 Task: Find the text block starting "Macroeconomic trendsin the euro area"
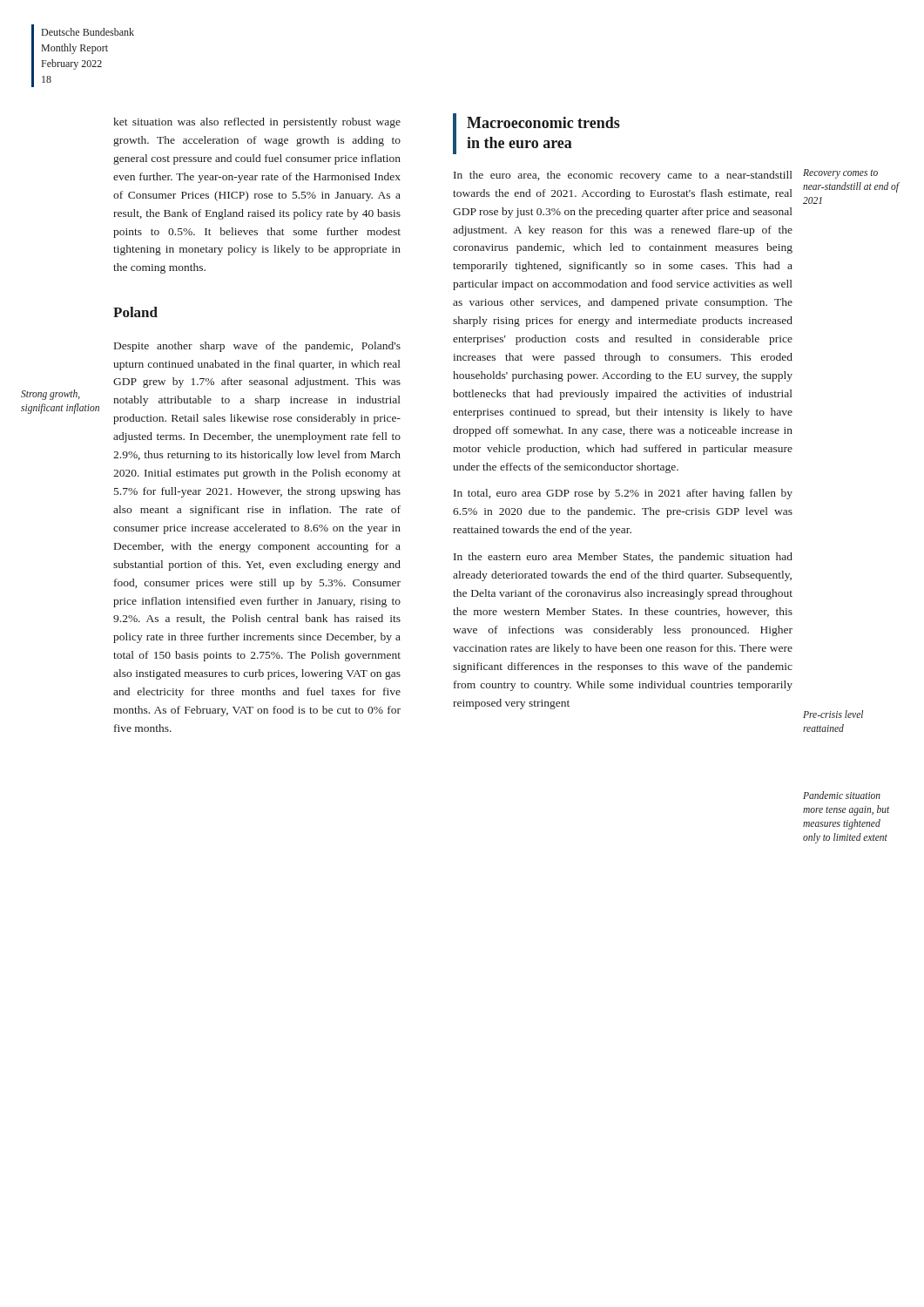tap(543, 133)
